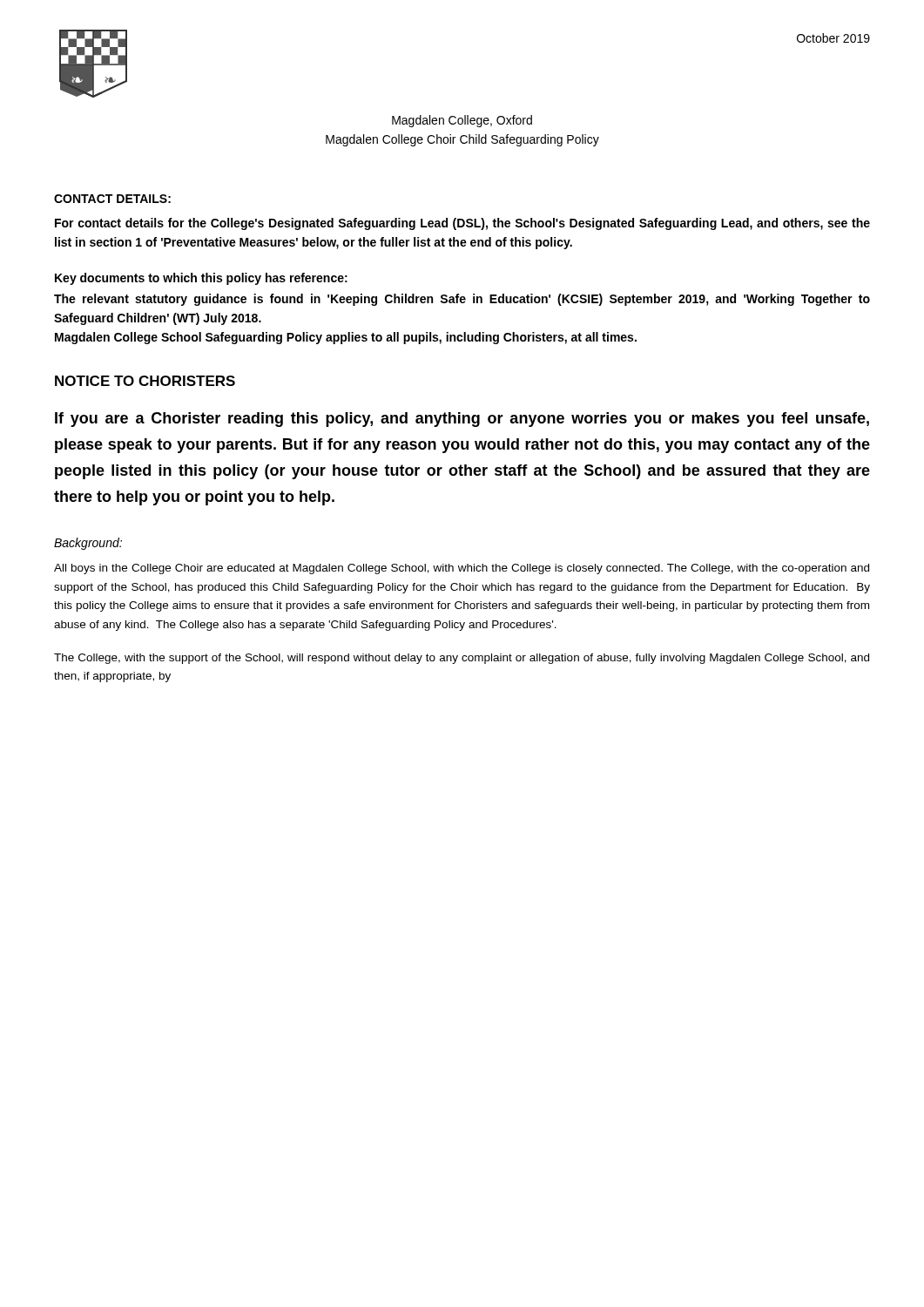
Task: Select the passage starting "For contact details for the"
Action: pyautogui.click(x=462, y=233)
